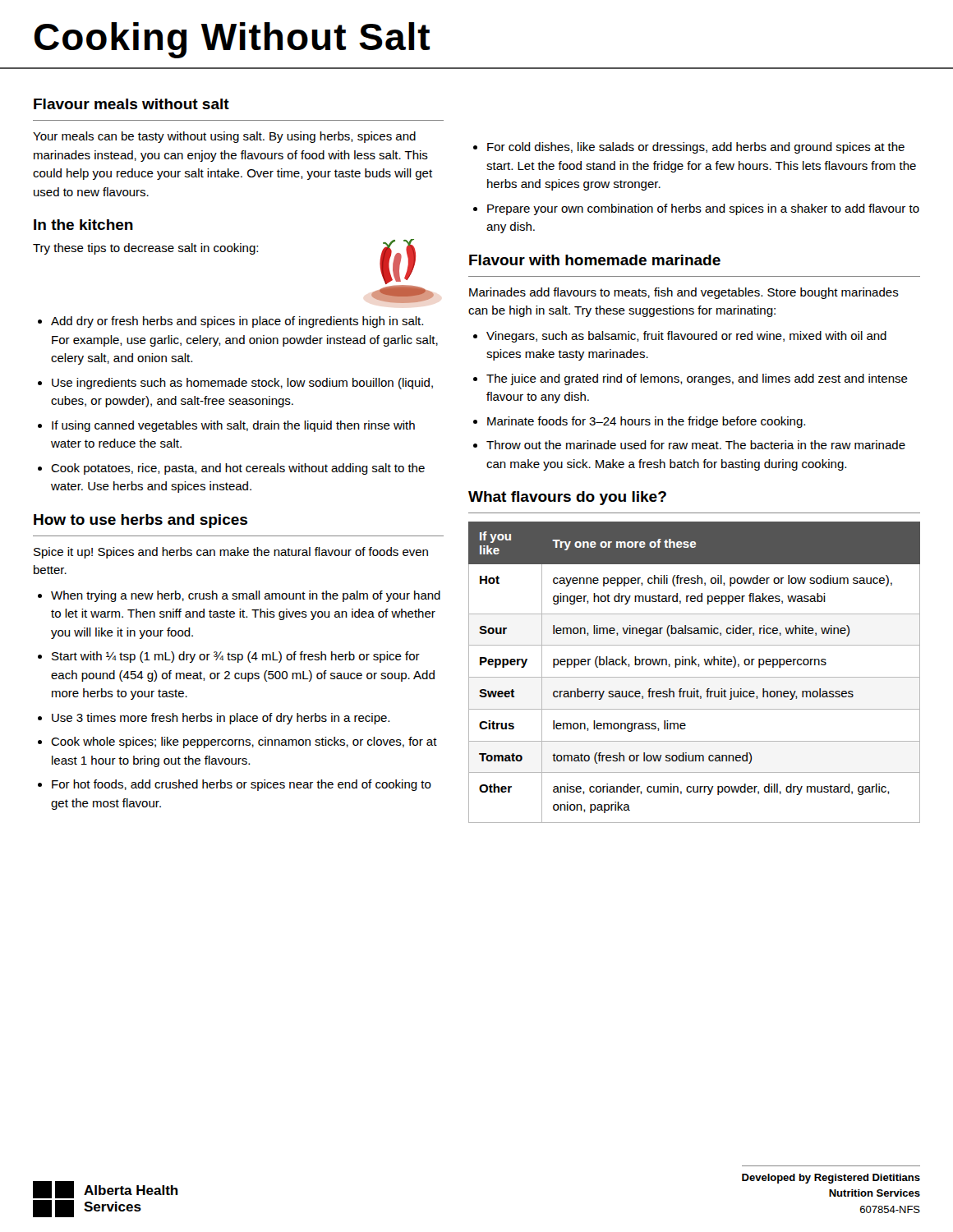Point to the element starting "When trying a new"
This screenshot has width=953, height=1232.
[x=246, y=613]
